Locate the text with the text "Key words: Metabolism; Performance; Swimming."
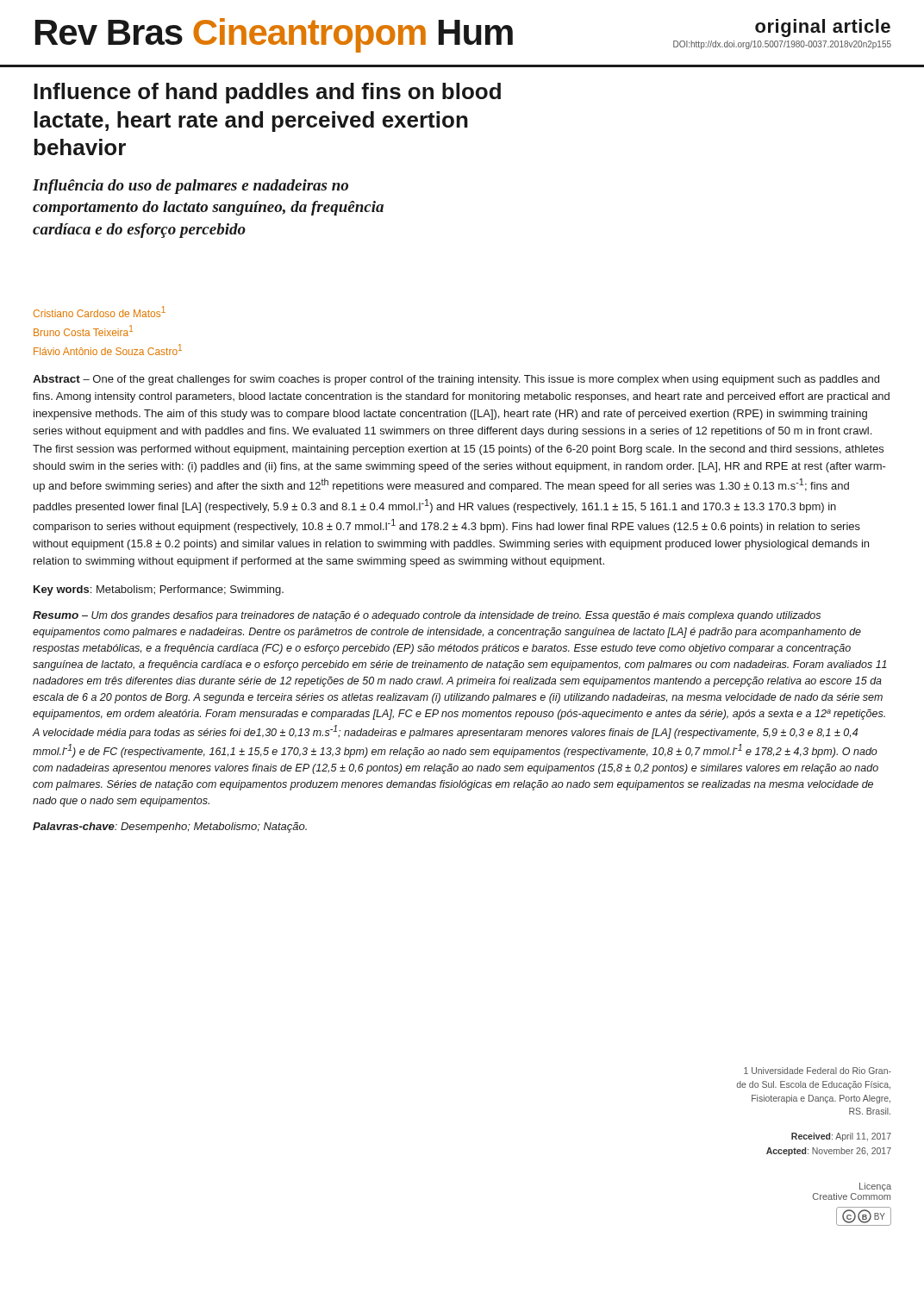This screenshot has height=1293, width=924. coord(159,589)
